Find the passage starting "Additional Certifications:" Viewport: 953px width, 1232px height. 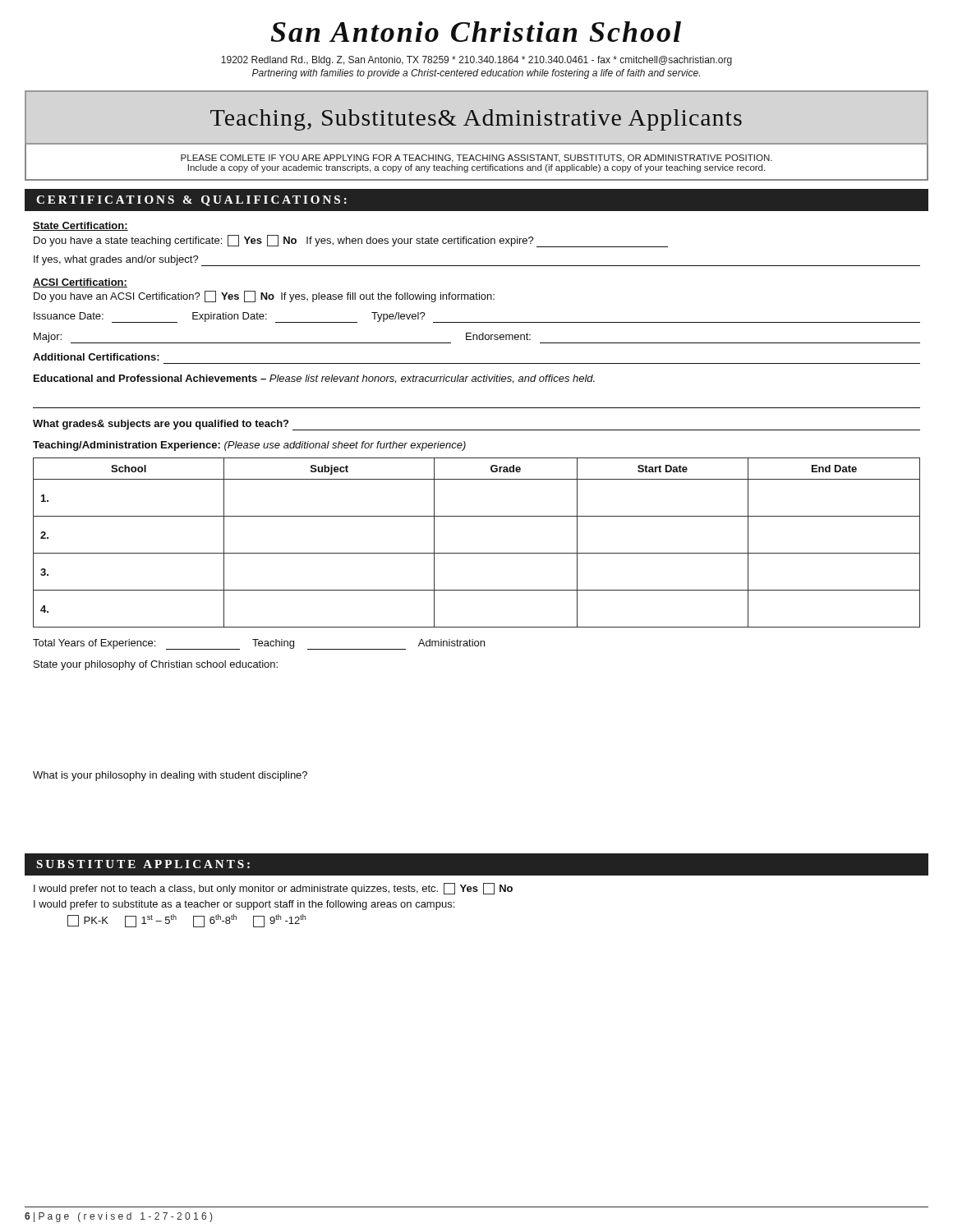click(x=476, y=357)
